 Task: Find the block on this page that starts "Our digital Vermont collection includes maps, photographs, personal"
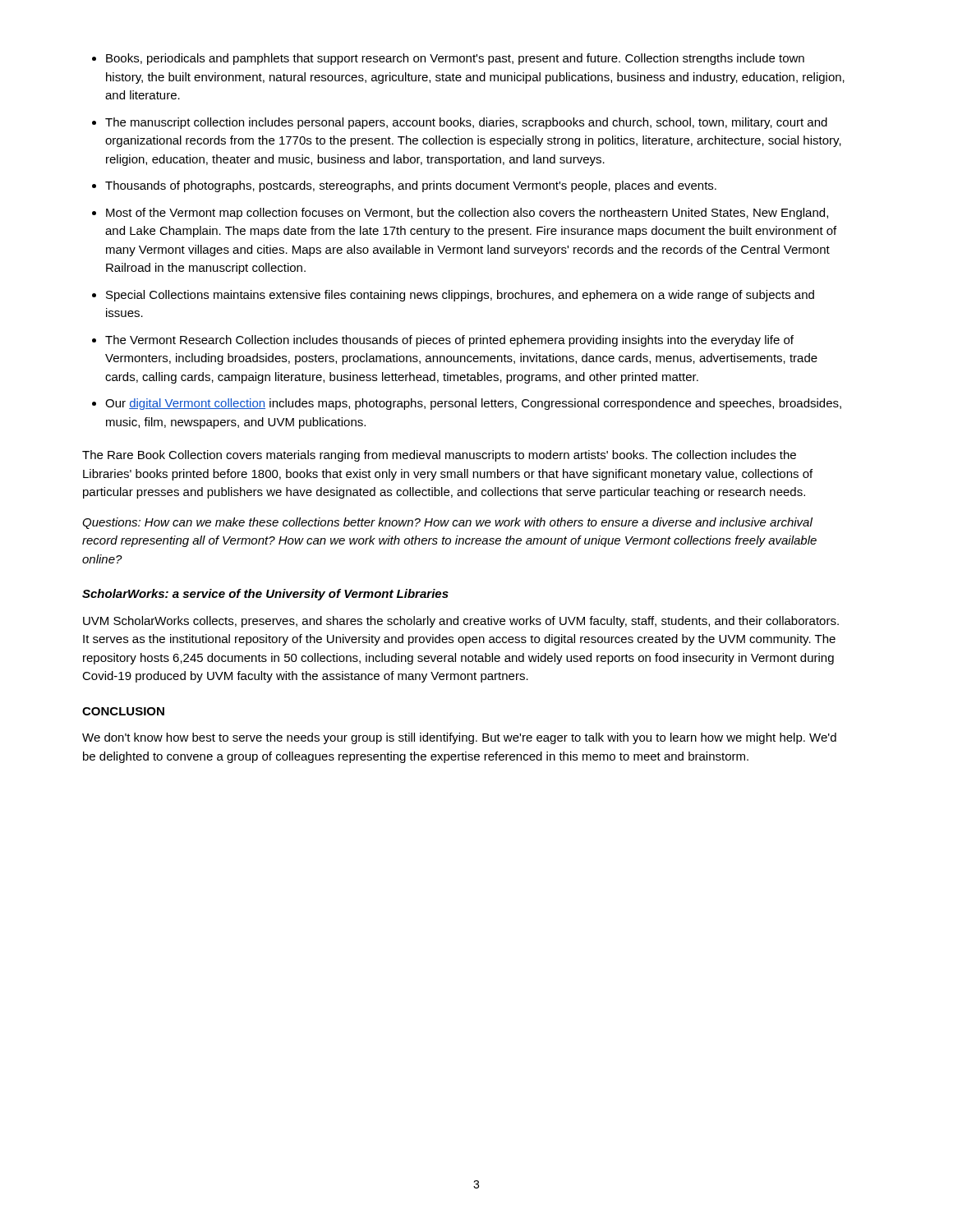click(x=474, y=412)
